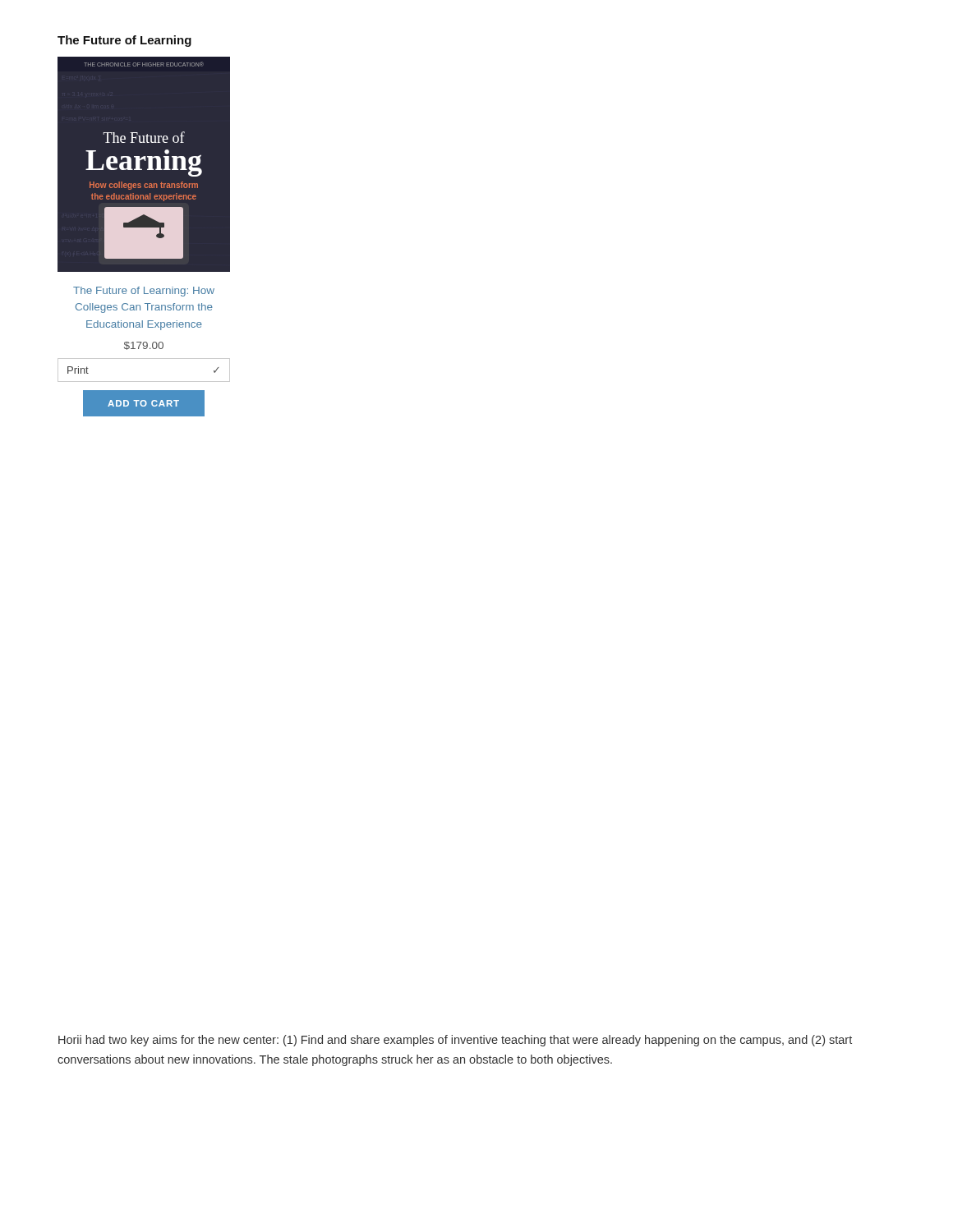Screen dimensions: 1232x953
Task: Locate the text block with the text "Horii had two key aims for"
Action: point(455,1050)
